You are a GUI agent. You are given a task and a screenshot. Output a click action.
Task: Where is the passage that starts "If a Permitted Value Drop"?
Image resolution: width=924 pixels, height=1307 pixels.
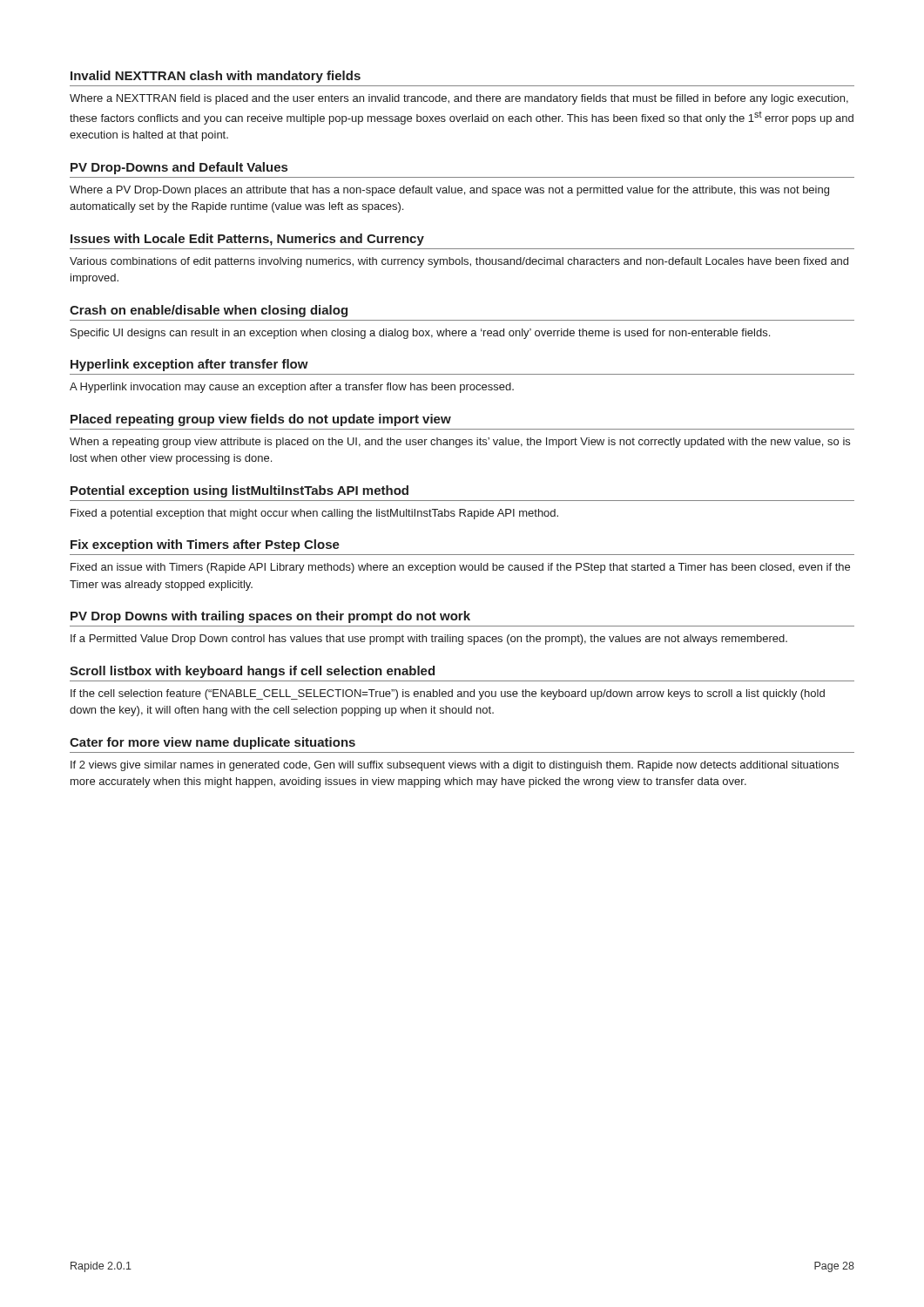pos(429,639)
